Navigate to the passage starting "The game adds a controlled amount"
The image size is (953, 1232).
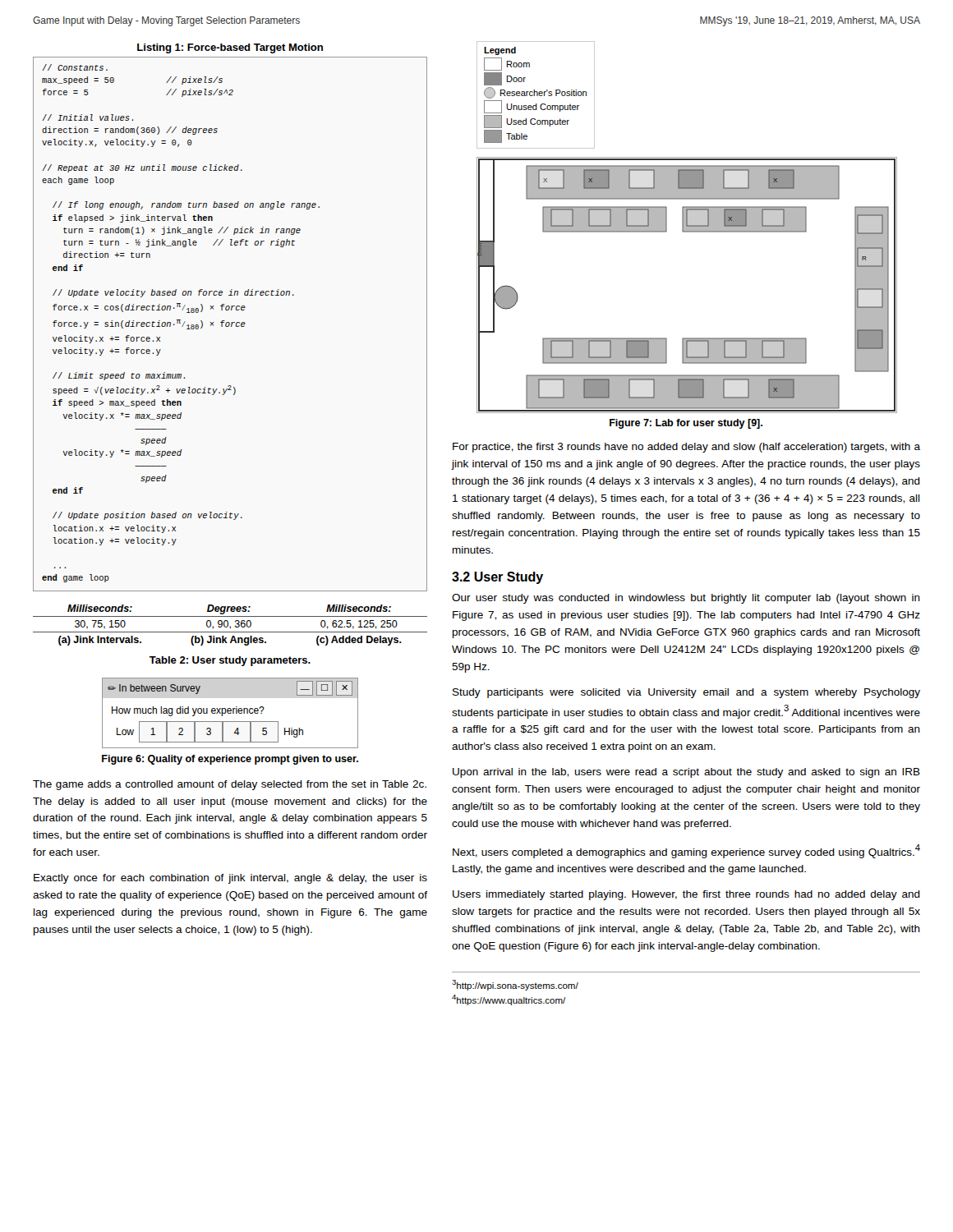[x=230, y=818]
